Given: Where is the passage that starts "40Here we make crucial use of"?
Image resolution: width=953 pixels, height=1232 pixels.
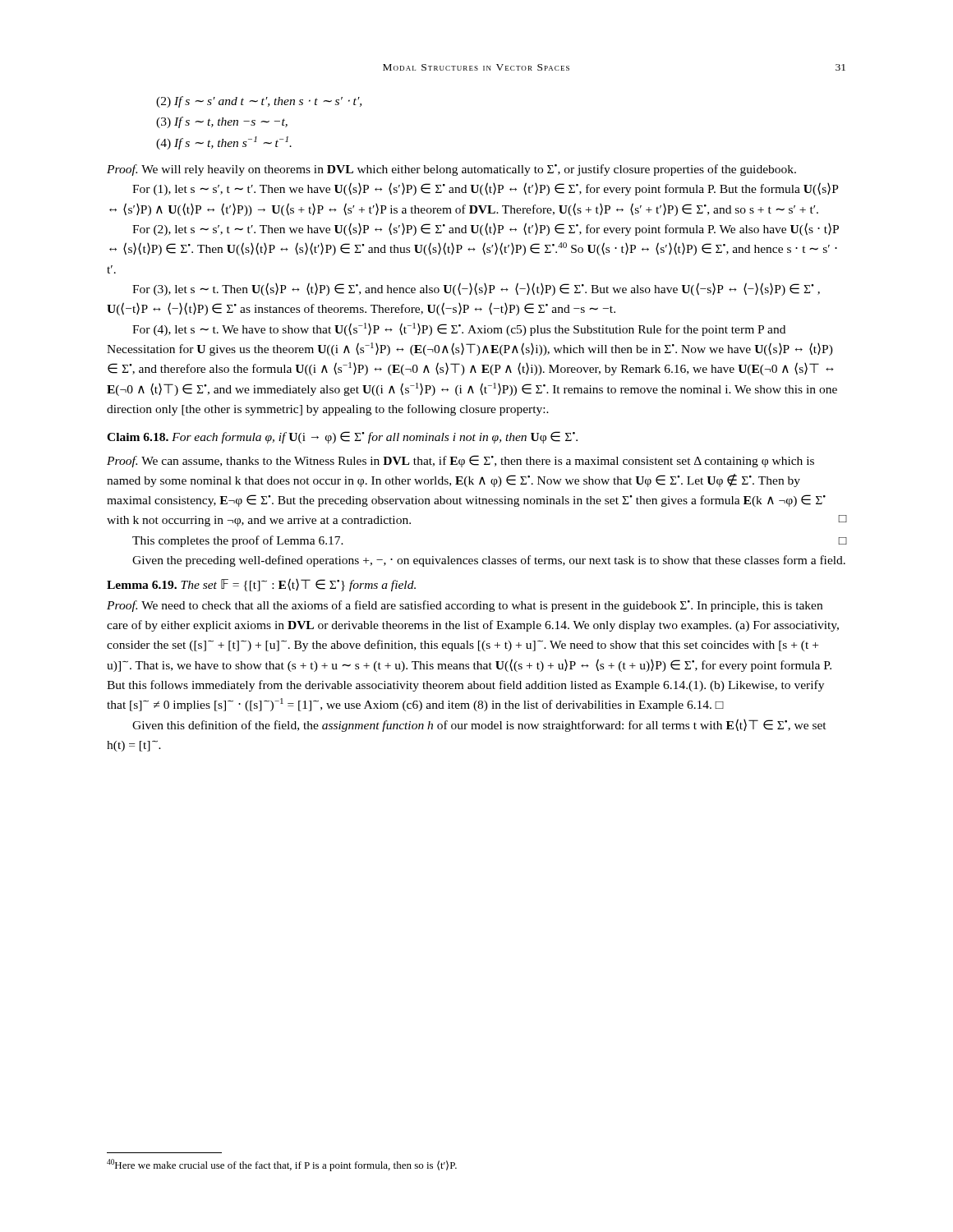Looking at the screenshot, I should pos(282,1164).
